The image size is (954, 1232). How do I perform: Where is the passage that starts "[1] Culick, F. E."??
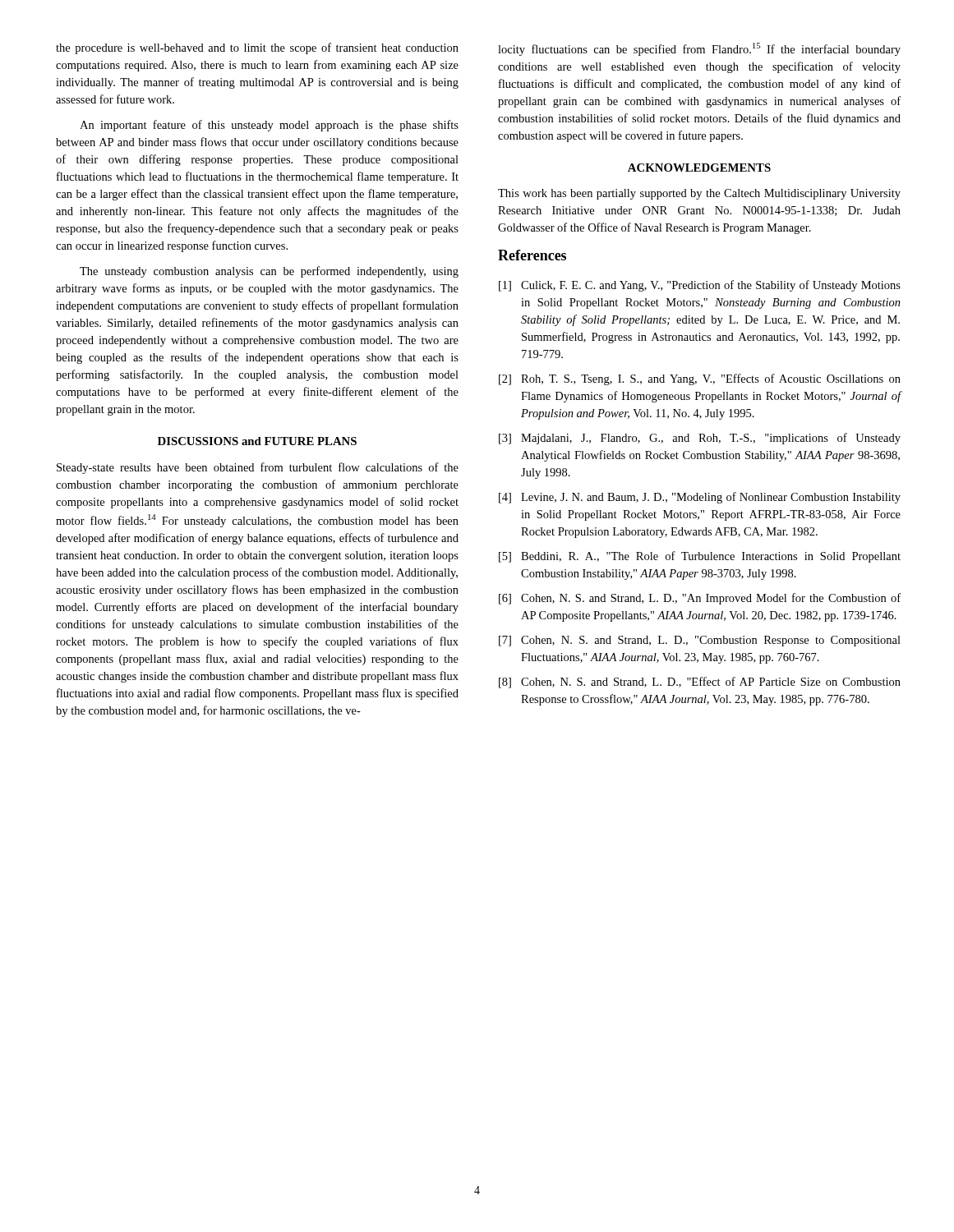(x=699, y=320)
